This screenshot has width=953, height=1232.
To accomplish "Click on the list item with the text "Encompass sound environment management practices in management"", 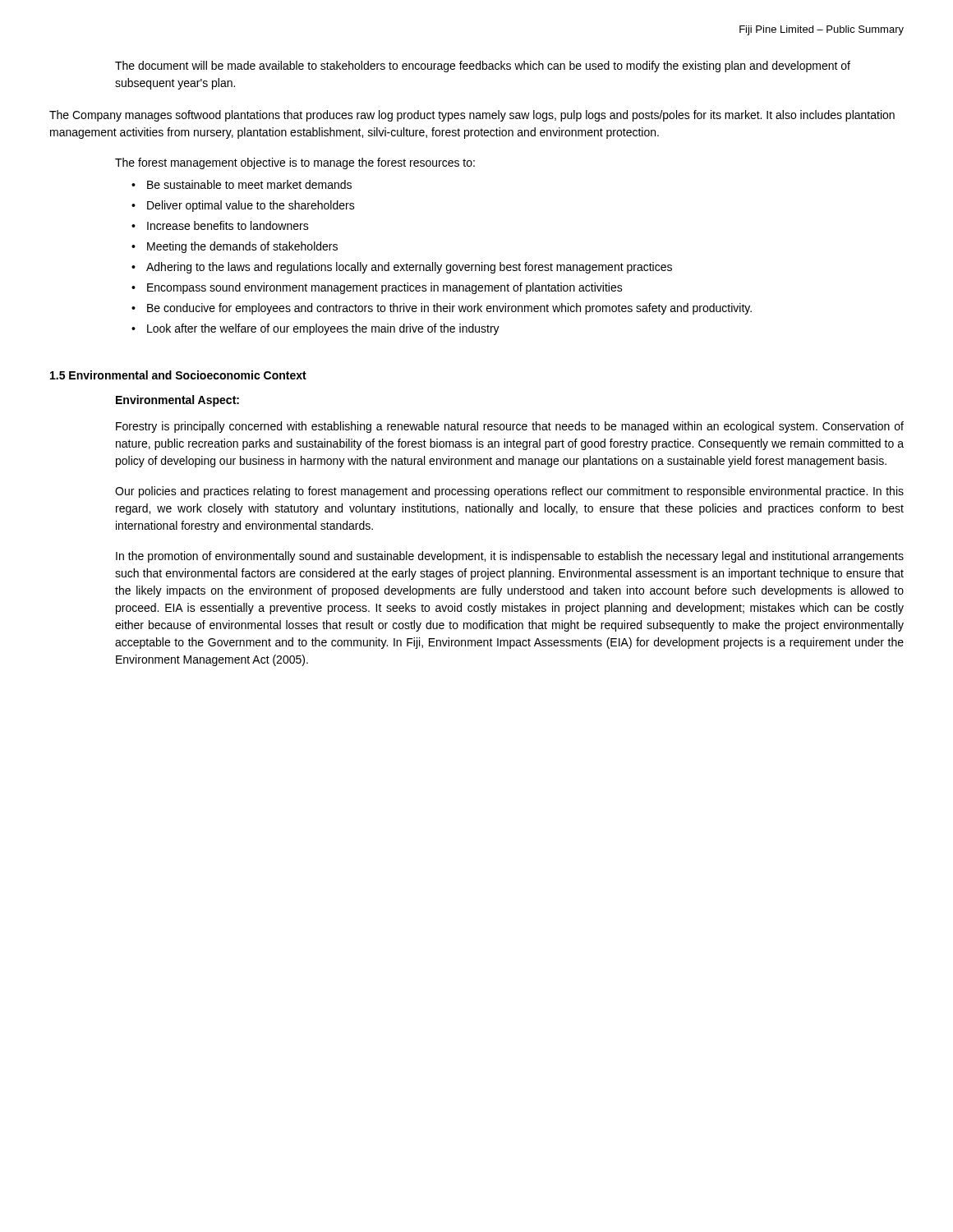I will coord(384,287).
